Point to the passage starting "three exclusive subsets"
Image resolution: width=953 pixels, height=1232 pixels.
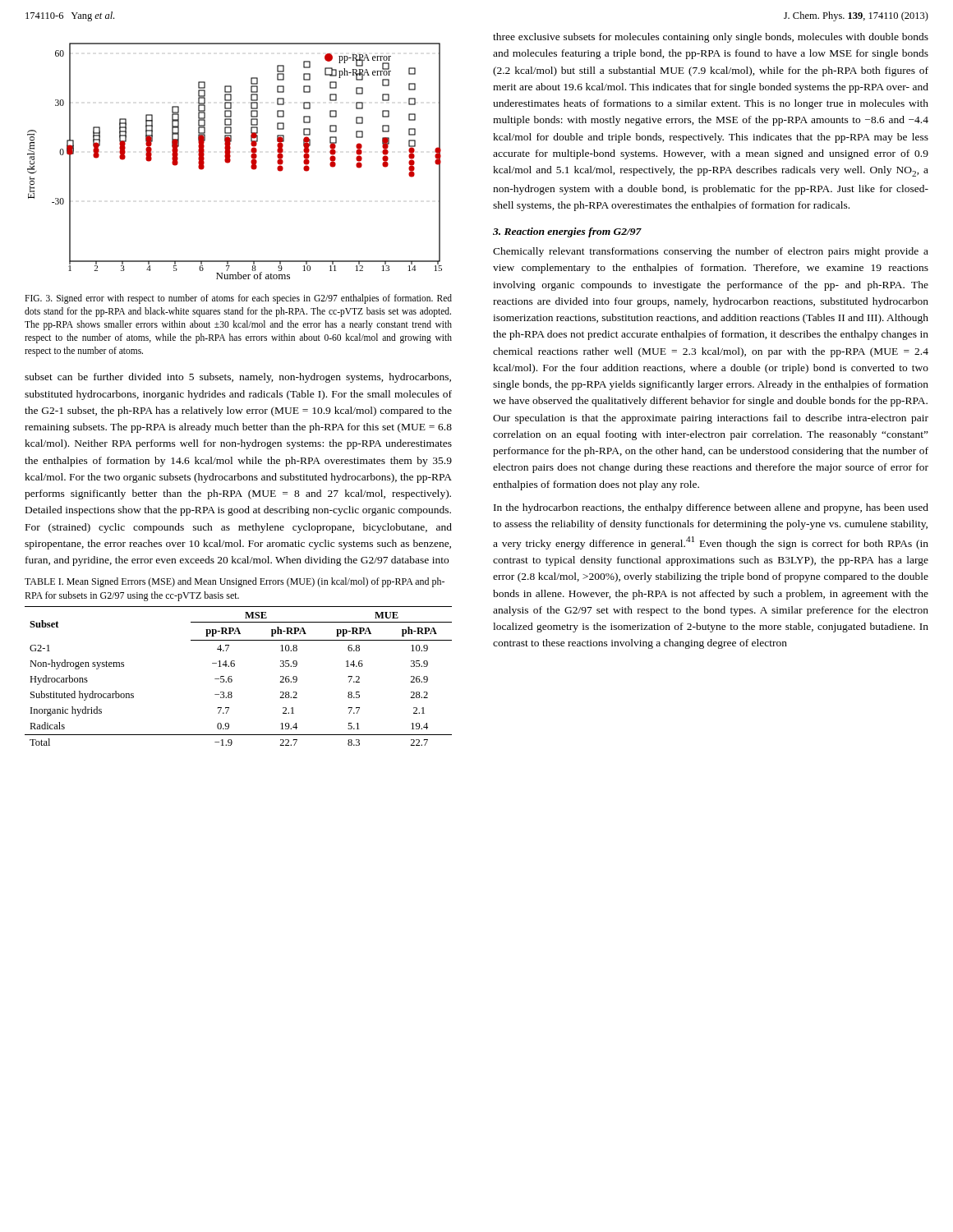pyautogui.click(x=711, y=121)
